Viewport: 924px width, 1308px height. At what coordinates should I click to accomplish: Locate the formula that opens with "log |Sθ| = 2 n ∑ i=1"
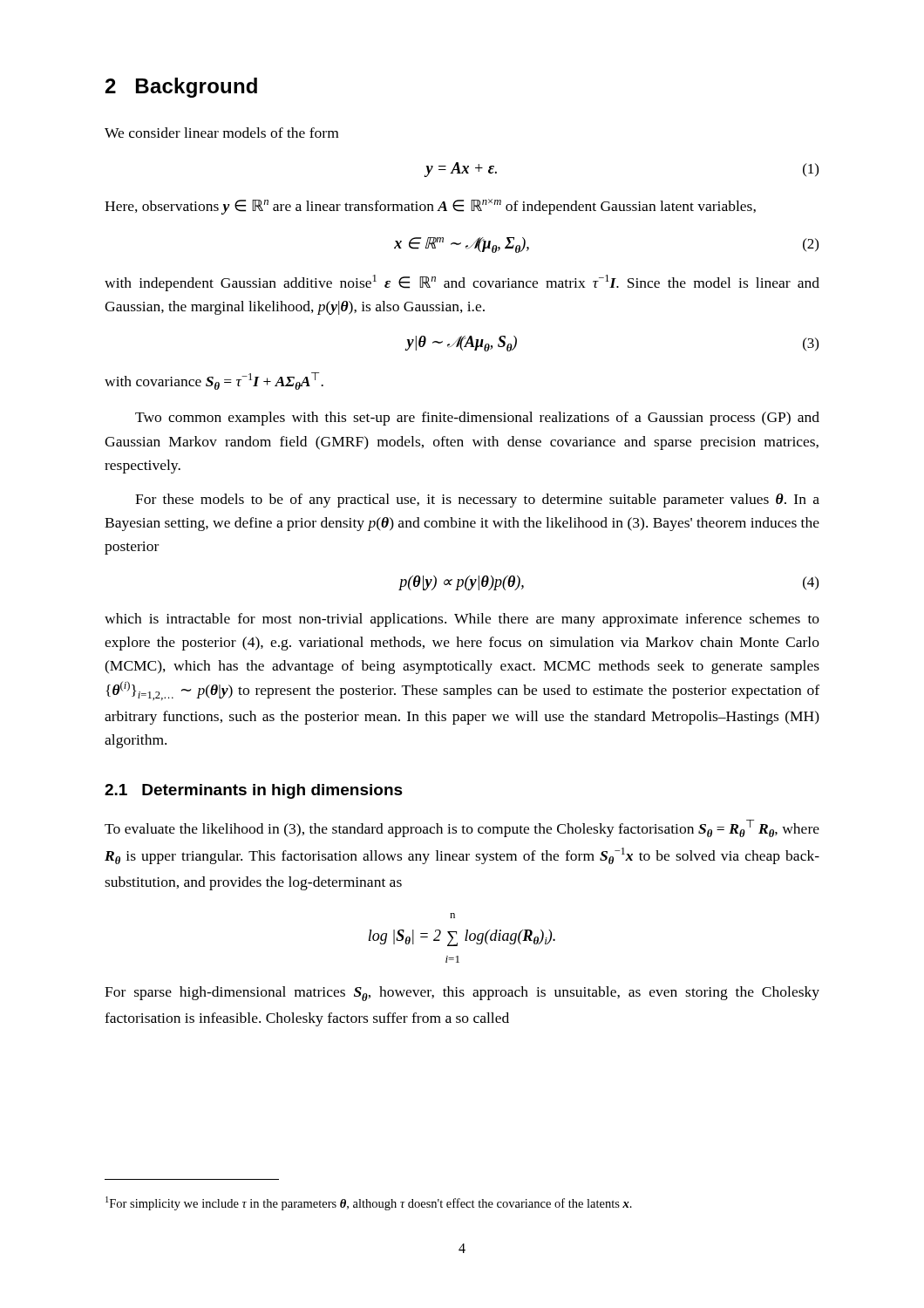coord(462,937)
